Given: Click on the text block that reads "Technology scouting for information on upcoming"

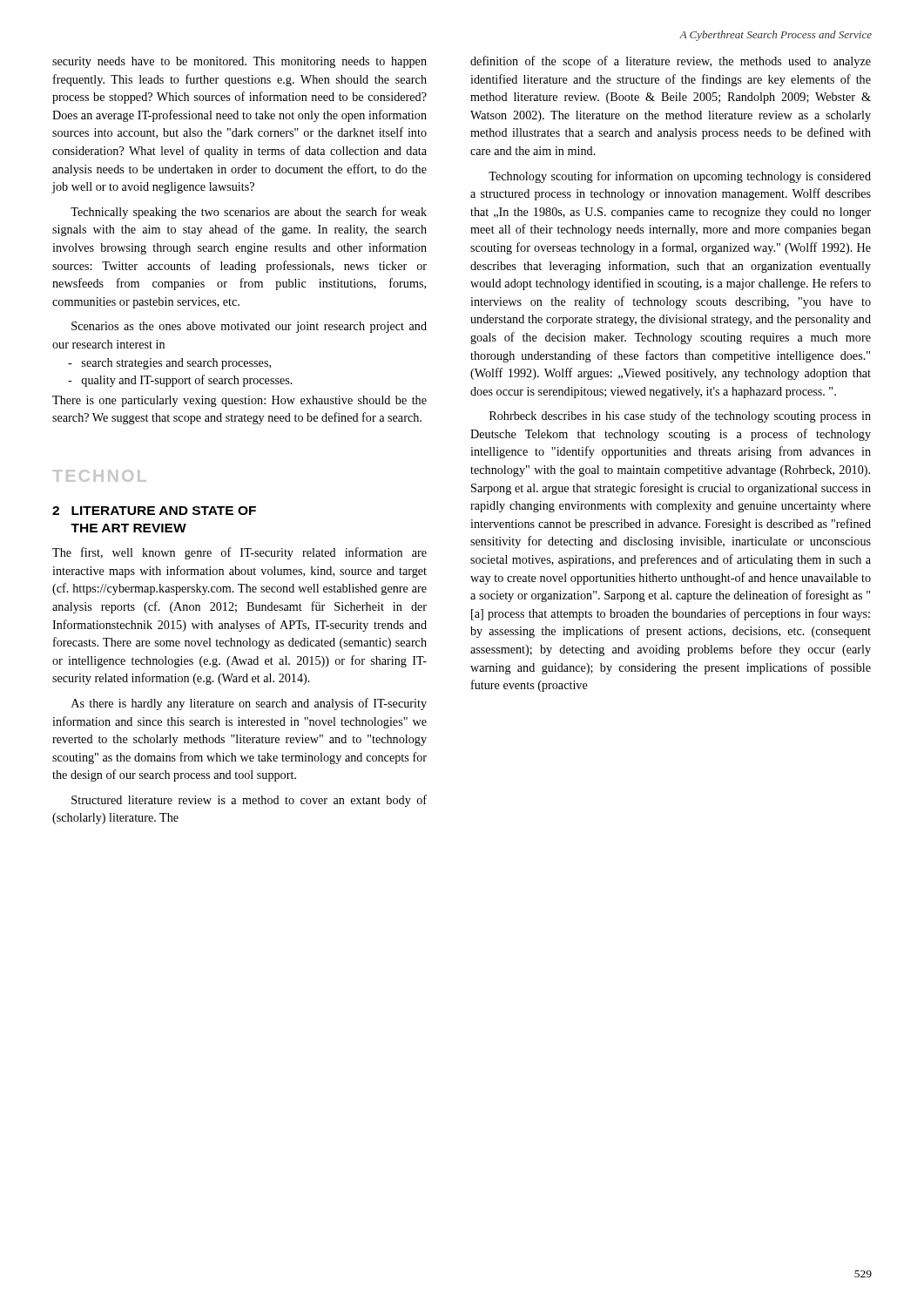Looking at the screenshot, I should pyautogui.click(x=671, y=284).
